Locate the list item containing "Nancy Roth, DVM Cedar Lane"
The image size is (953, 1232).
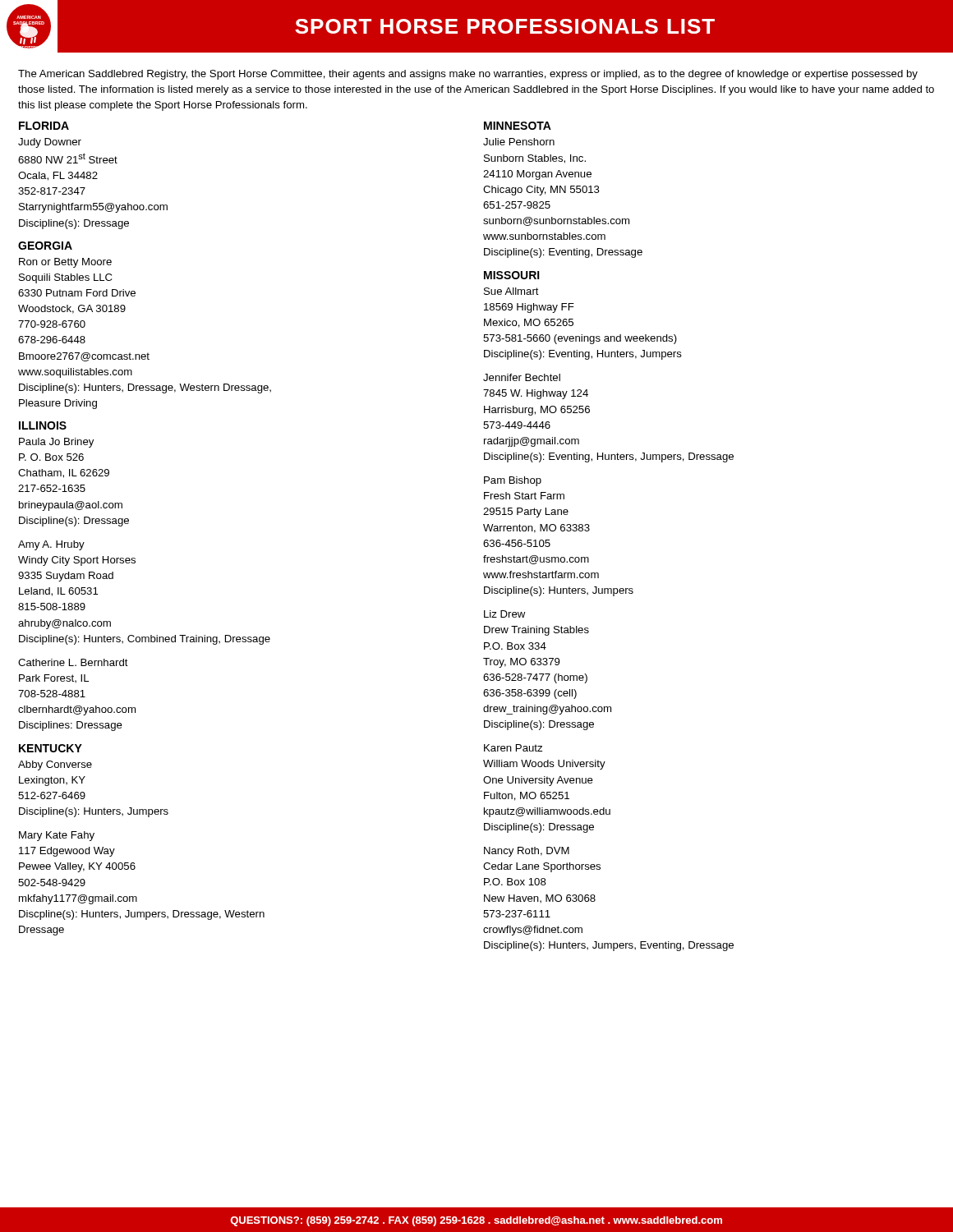[527, 852]
